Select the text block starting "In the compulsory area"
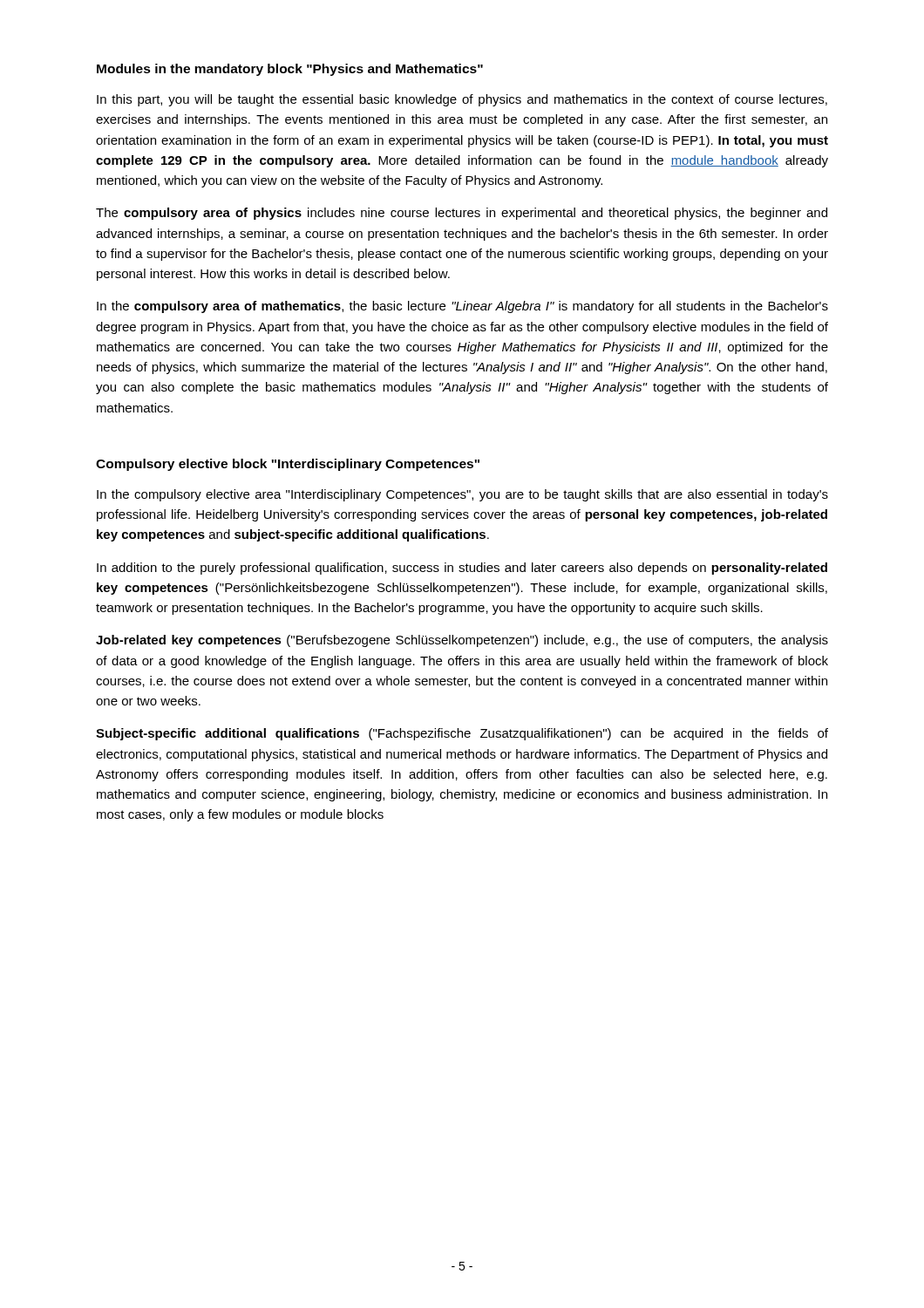 click(462, 357)
